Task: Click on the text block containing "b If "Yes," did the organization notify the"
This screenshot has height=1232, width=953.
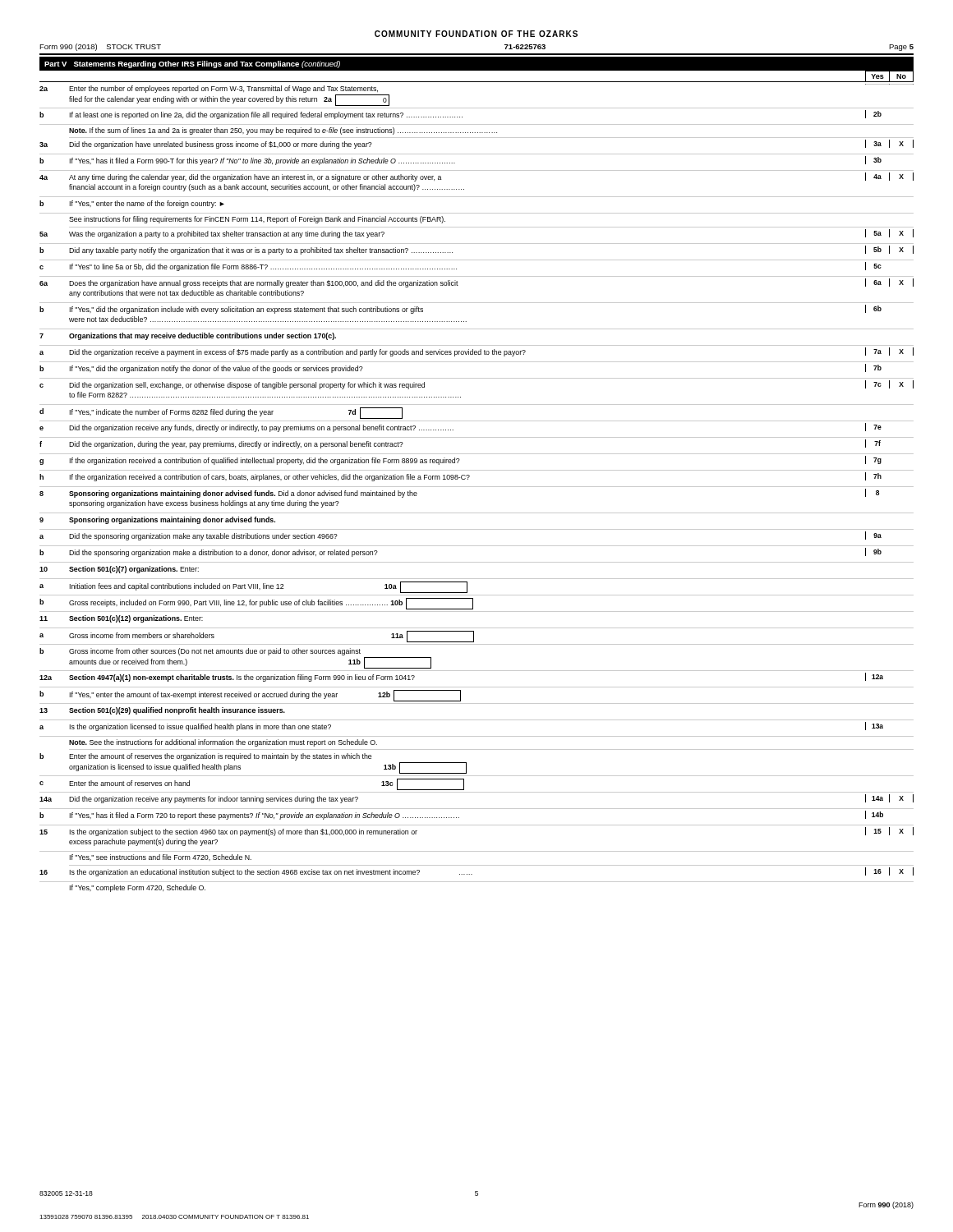Action: pyautogui.click(x=464, y=369)
